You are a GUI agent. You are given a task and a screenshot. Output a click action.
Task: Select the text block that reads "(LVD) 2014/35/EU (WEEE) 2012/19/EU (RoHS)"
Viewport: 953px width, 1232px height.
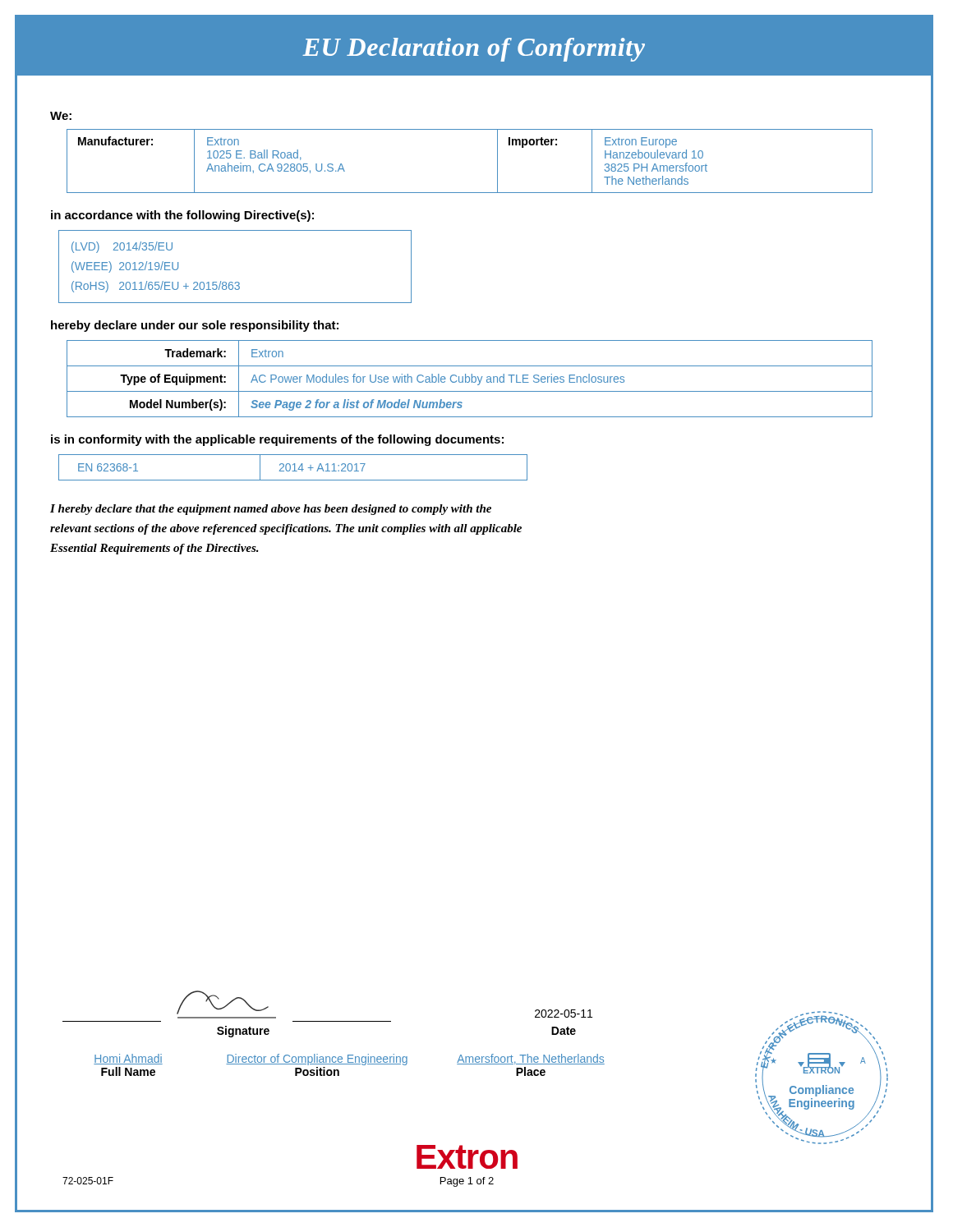tap(122, 247)
